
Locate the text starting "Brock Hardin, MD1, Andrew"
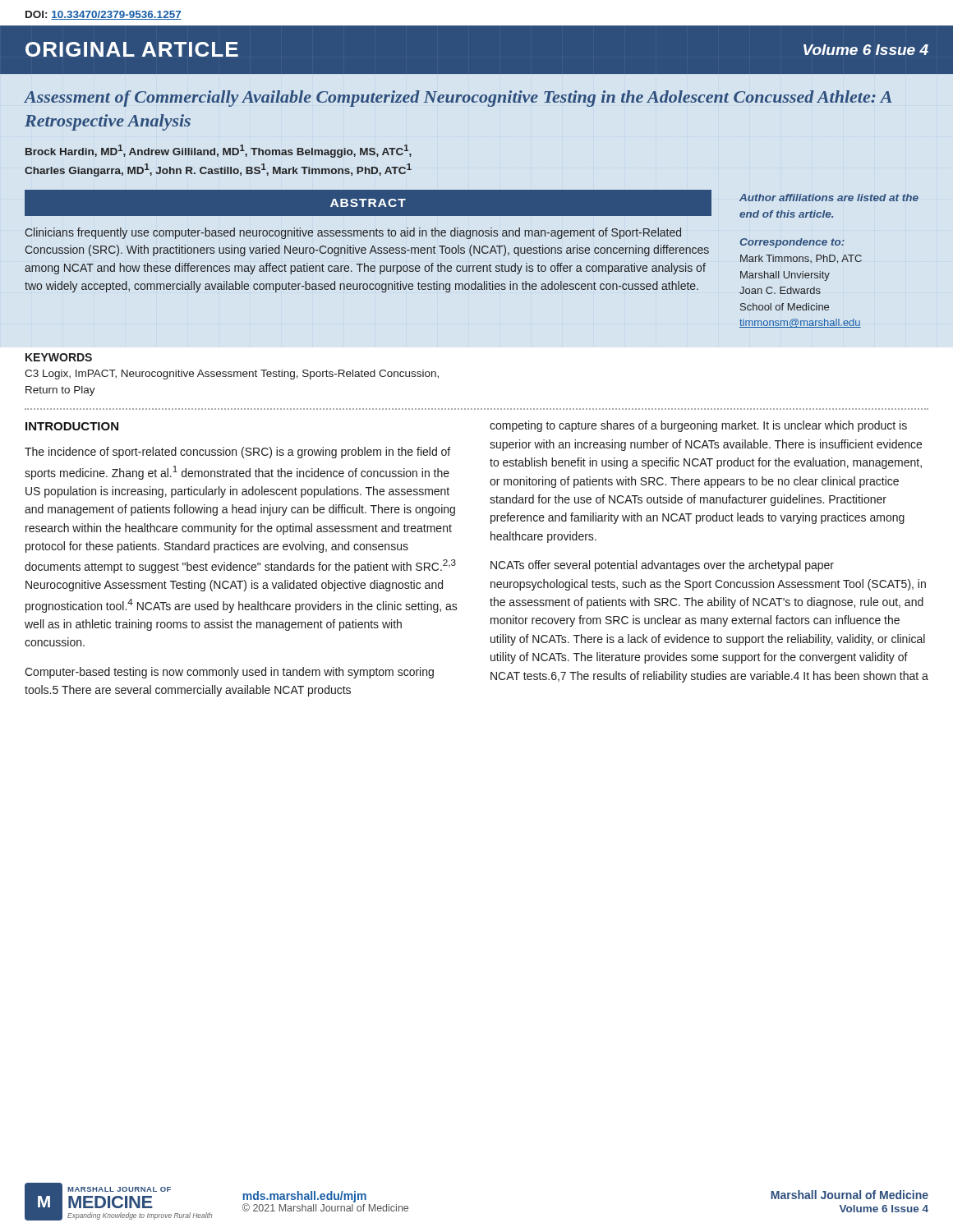tap(218, 160)
